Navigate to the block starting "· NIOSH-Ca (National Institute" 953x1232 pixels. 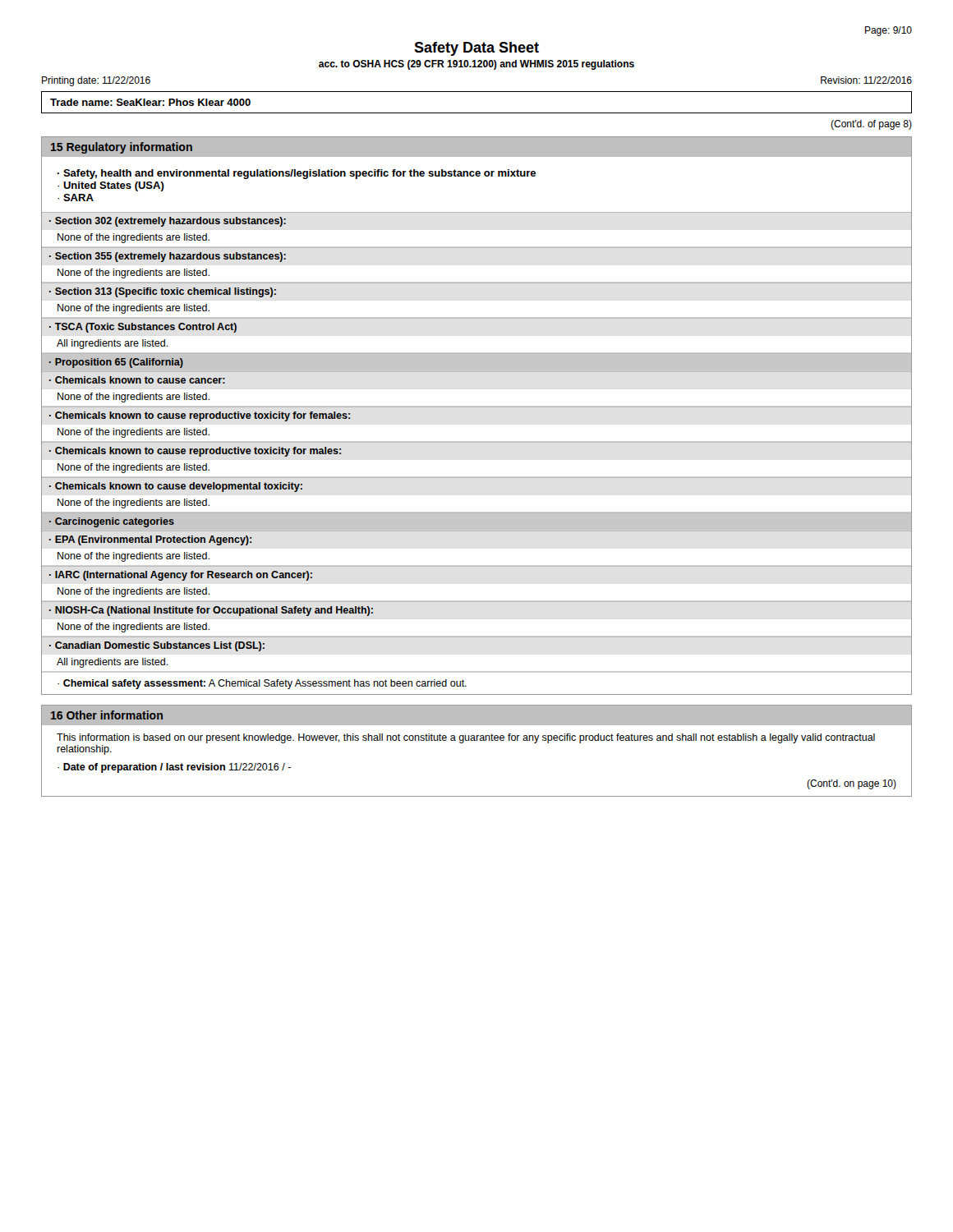[x=211, y=610]
